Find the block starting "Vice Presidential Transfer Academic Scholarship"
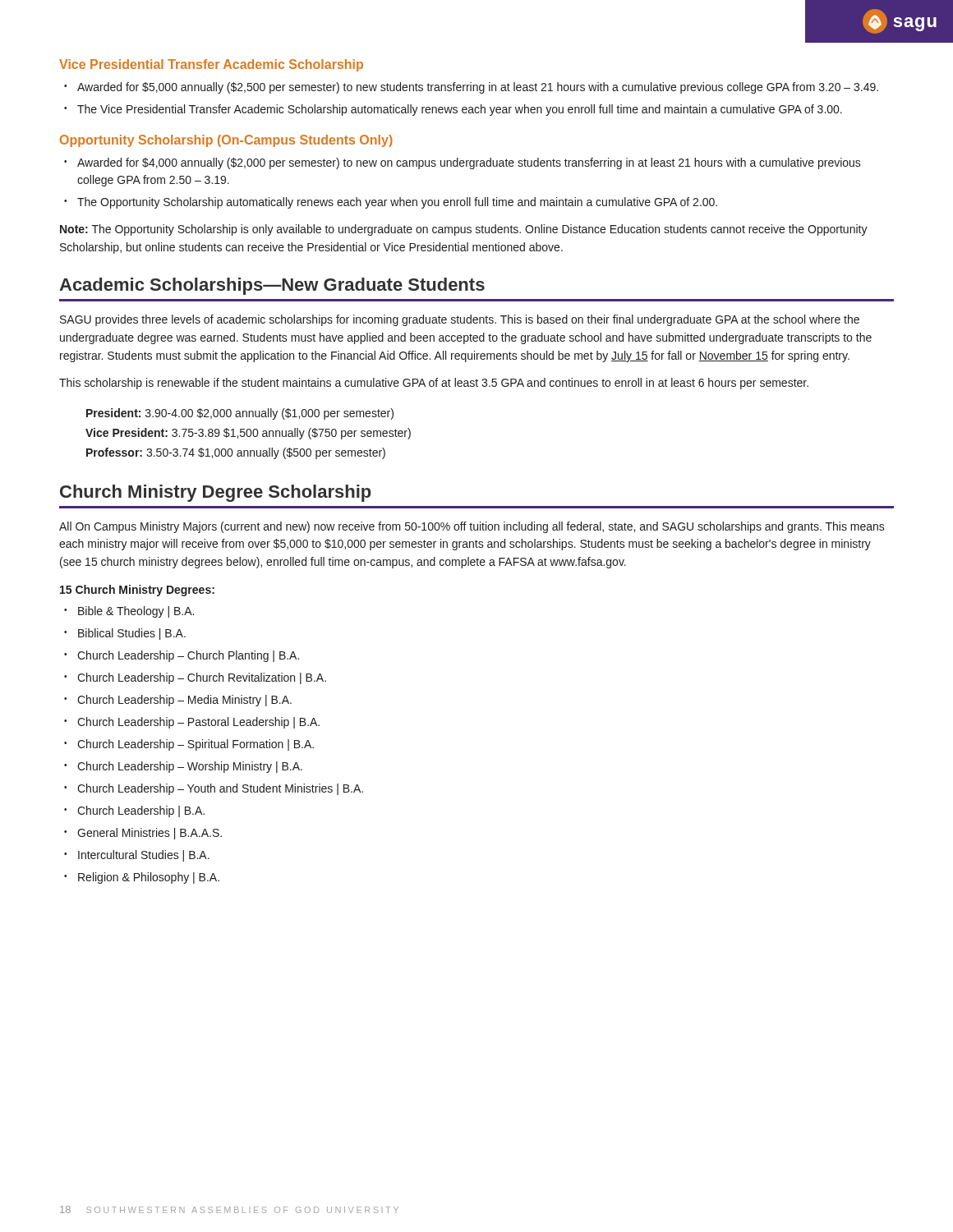The image size is (953, 1232). coord(211,64)
